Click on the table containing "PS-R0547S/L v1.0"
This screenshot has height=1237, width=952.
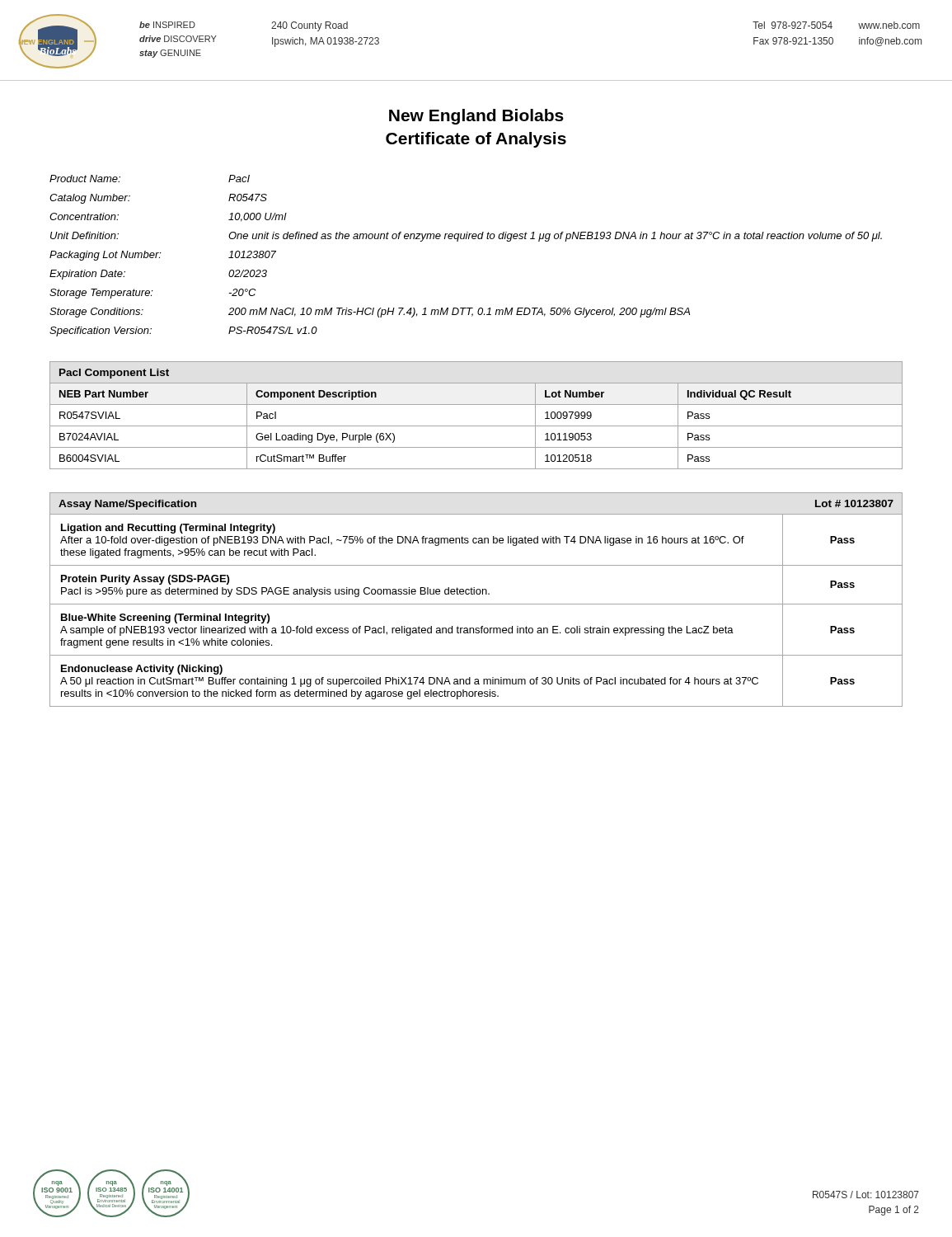click(476, 254)
